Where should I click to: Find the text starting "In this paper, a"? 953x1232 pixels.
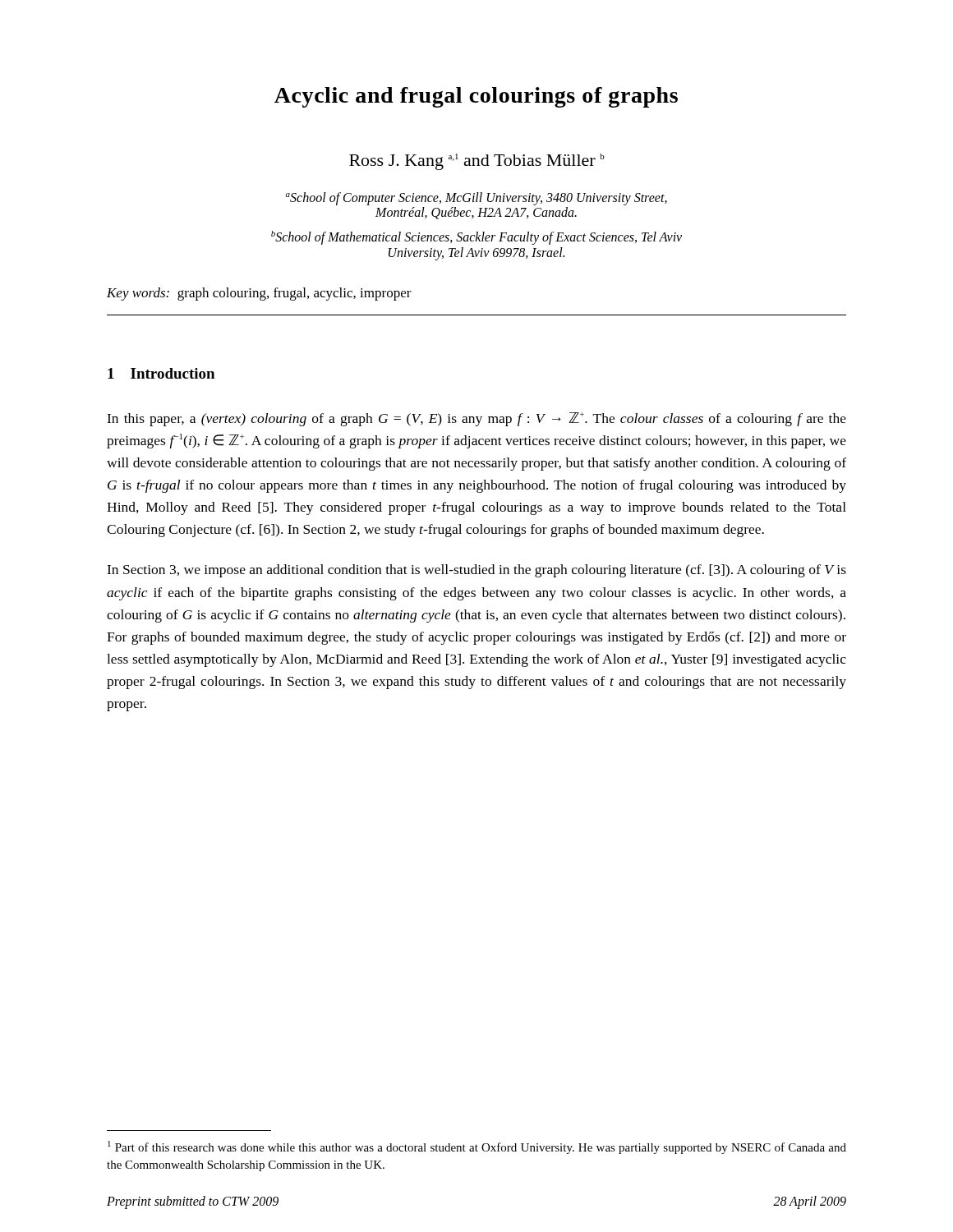pos(476,473)
